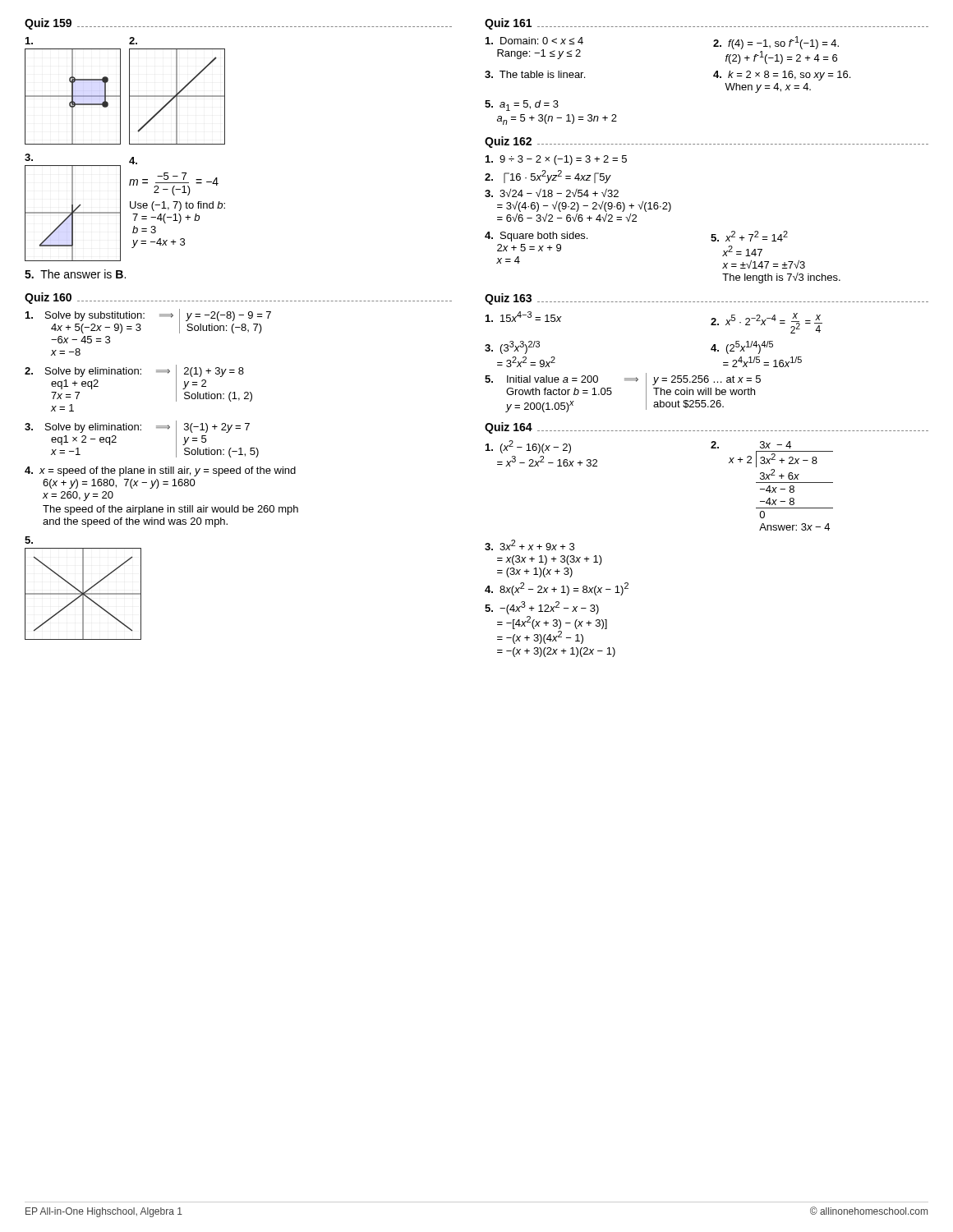Find the block starting "Quiz 160"
This screenshot has width=953, height=1232.
[238, 297]
